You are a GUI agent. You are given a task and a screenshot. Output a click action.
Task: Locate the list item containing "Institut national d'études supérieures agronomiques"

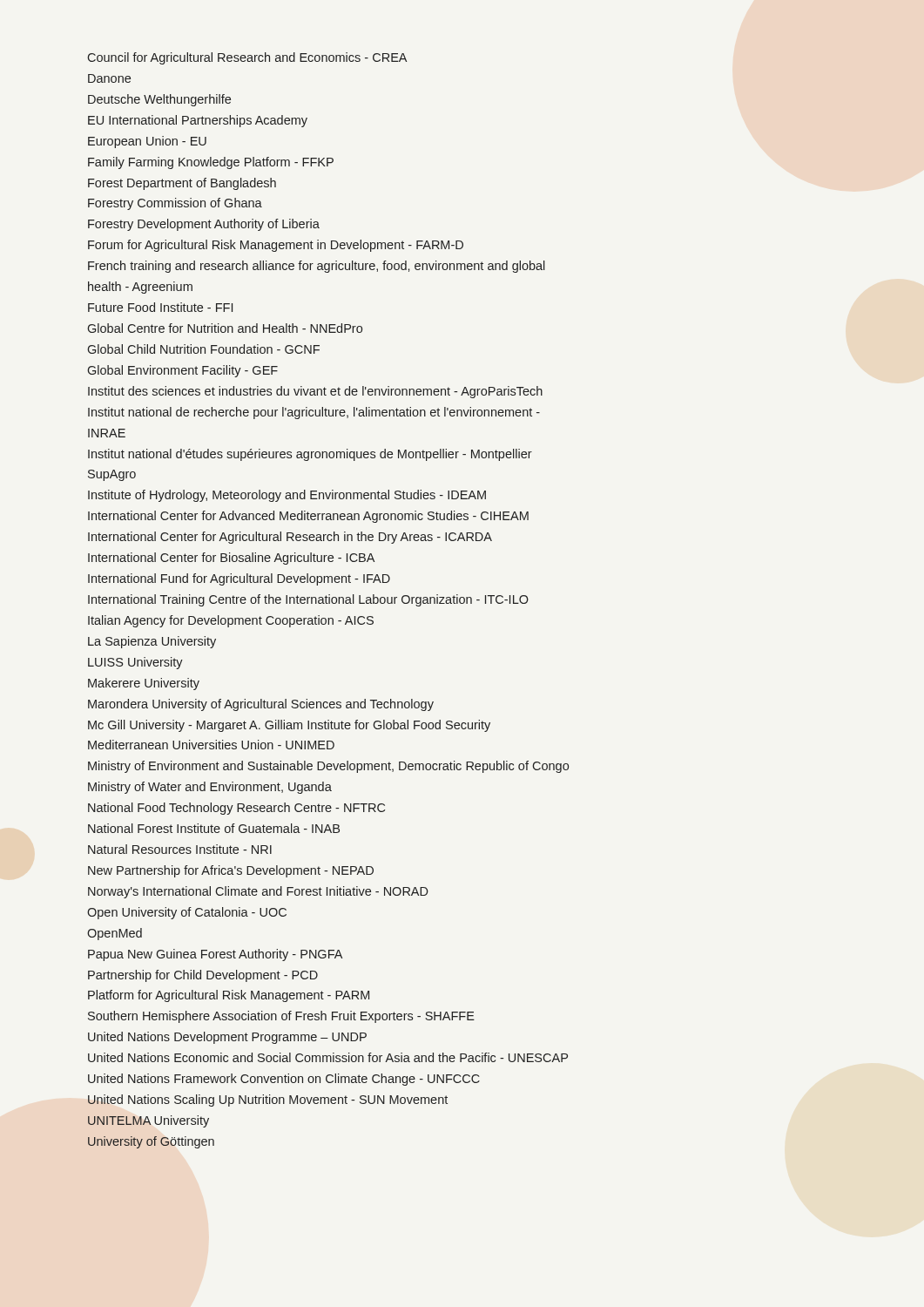pos(309,464)
